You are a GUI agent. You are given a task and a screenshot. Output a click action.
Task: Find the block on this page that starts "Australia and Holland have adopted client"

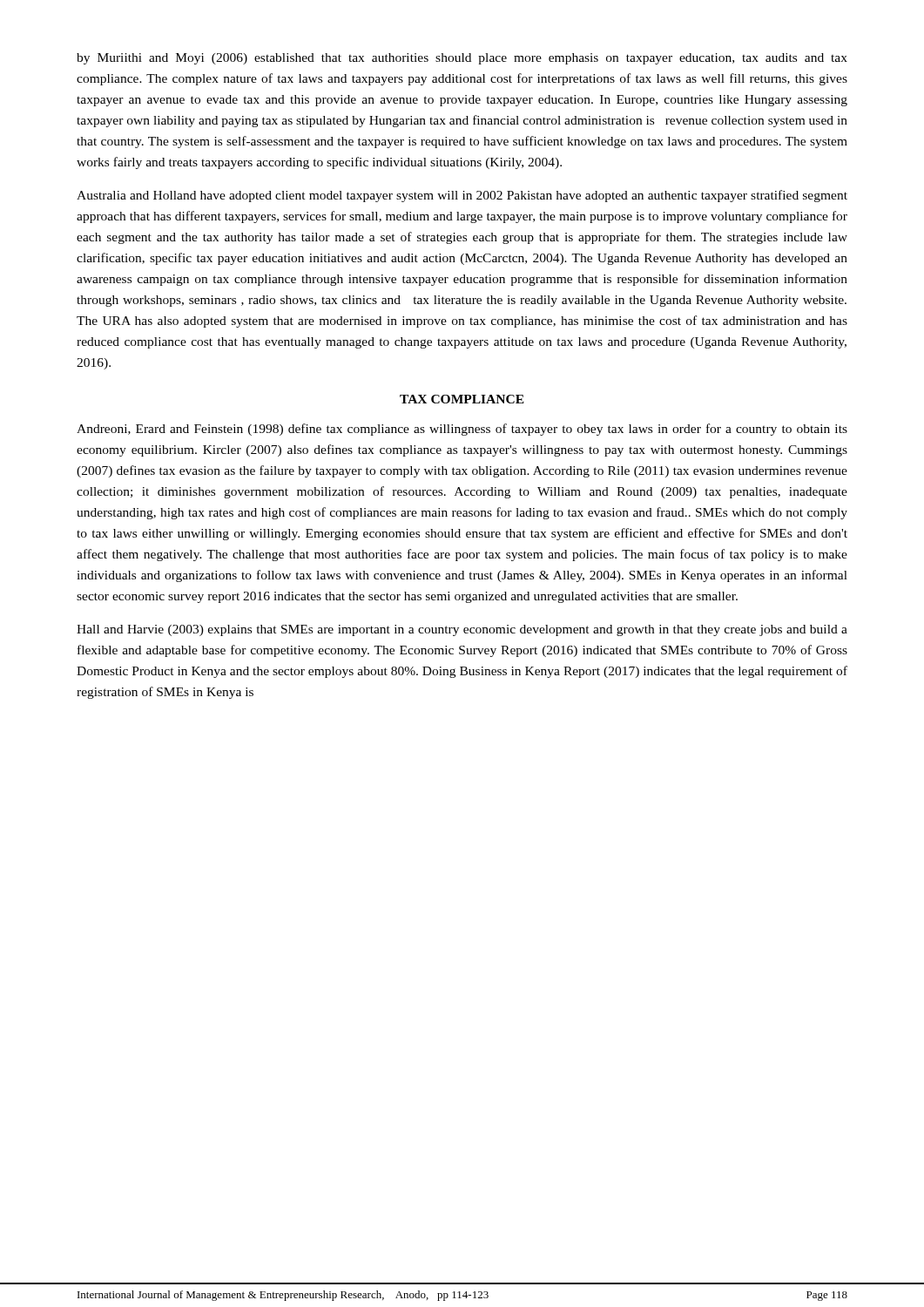point(462,279)
